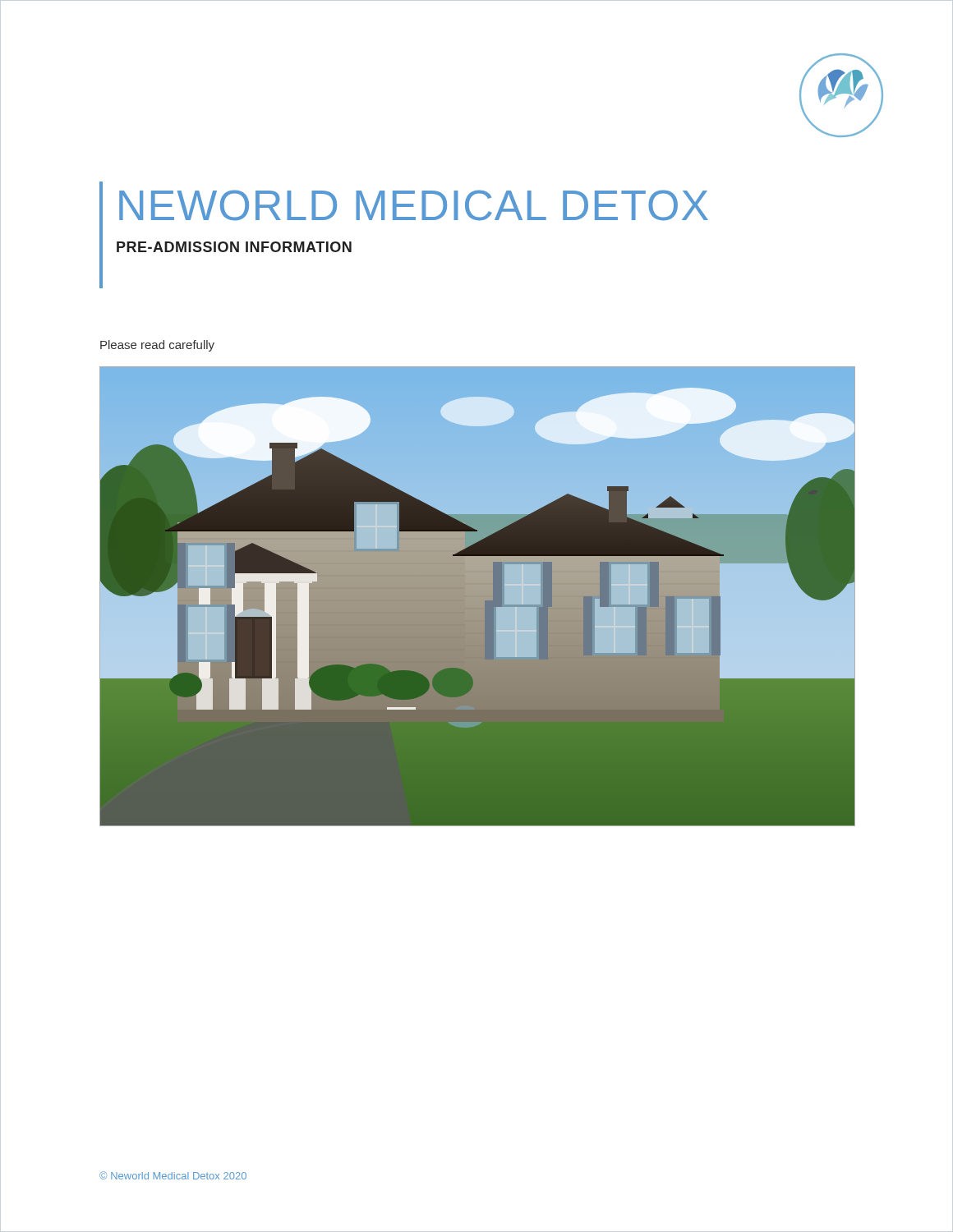Viewport: 953px width, 1232px height.
Task: Point to the region starting "Please read carefully"
Action: pyautogui.click(x=157, y=345)
